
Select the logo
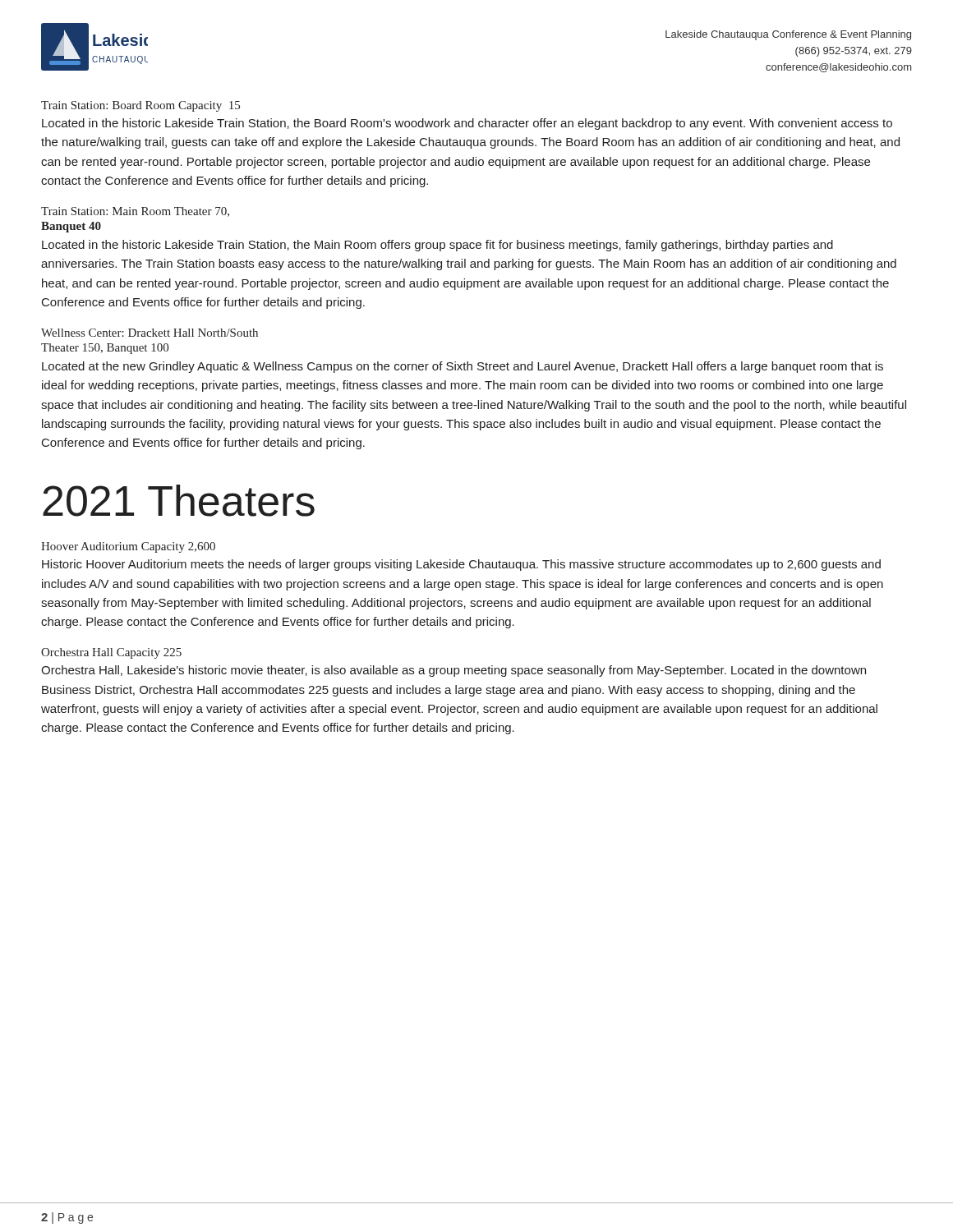(94, 51)
